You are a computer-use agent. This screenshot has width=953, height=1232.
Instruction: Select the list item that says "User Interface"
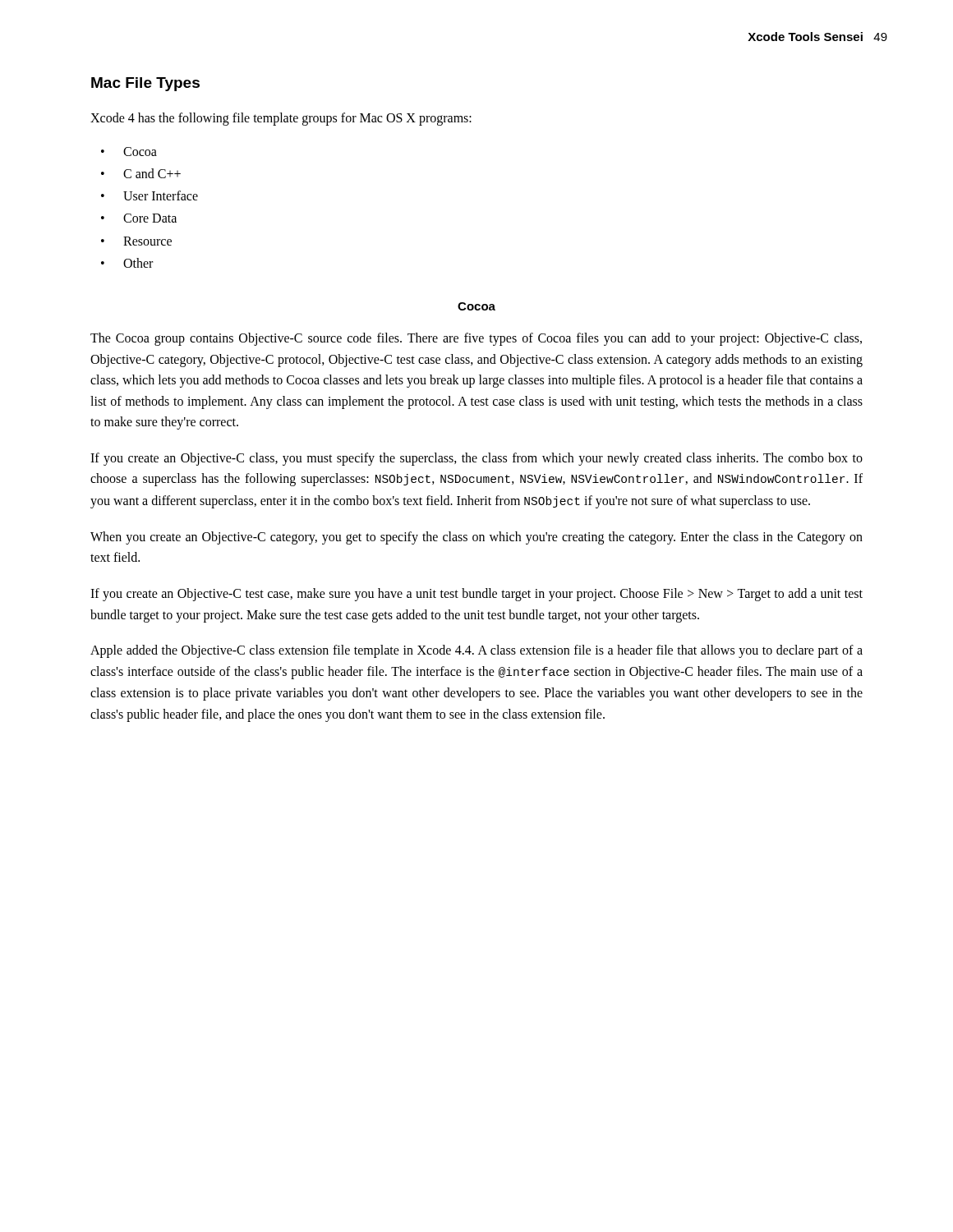point(161,196)
